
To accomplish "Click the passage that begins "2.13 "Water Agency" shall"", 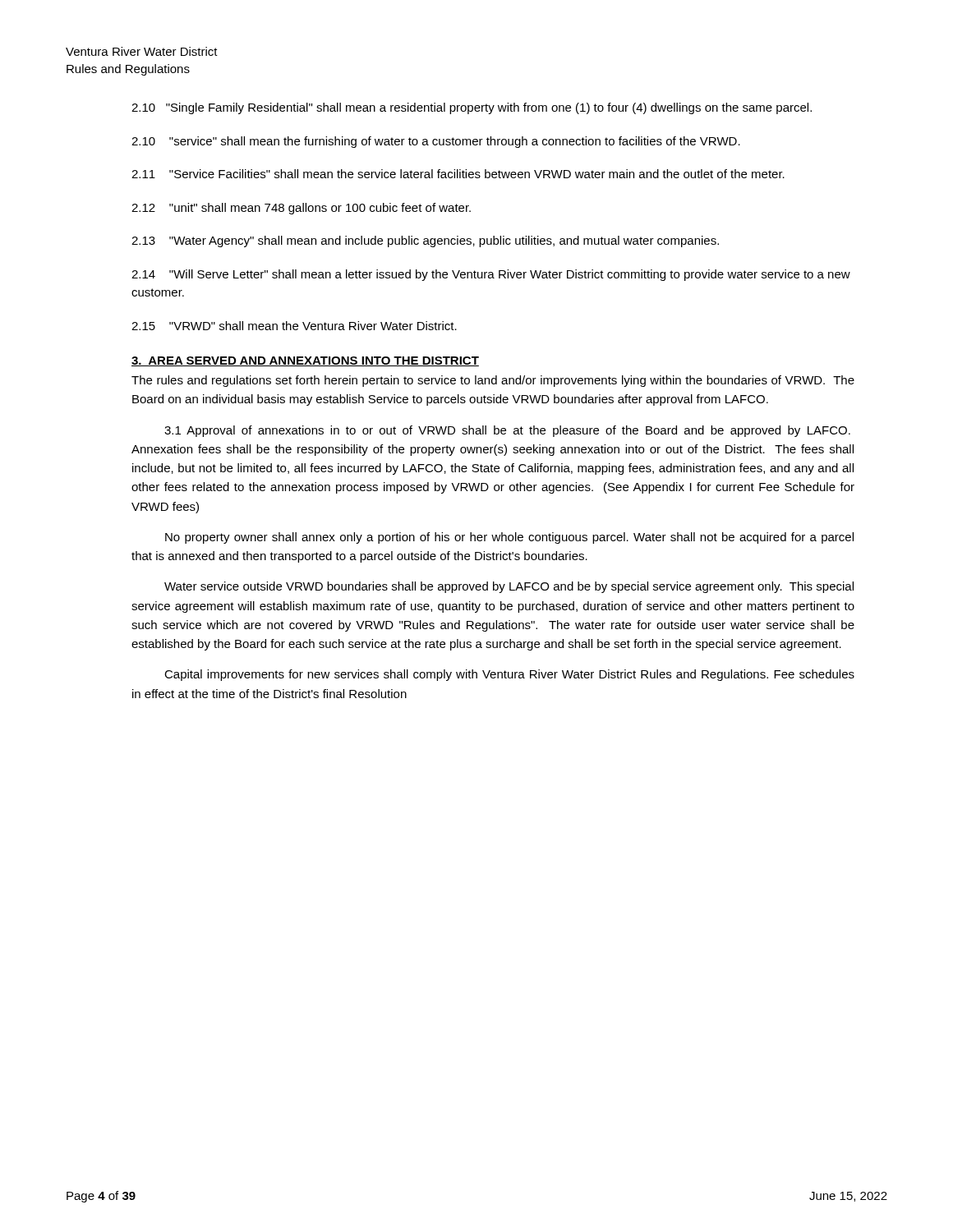I will tap(426, 240).
